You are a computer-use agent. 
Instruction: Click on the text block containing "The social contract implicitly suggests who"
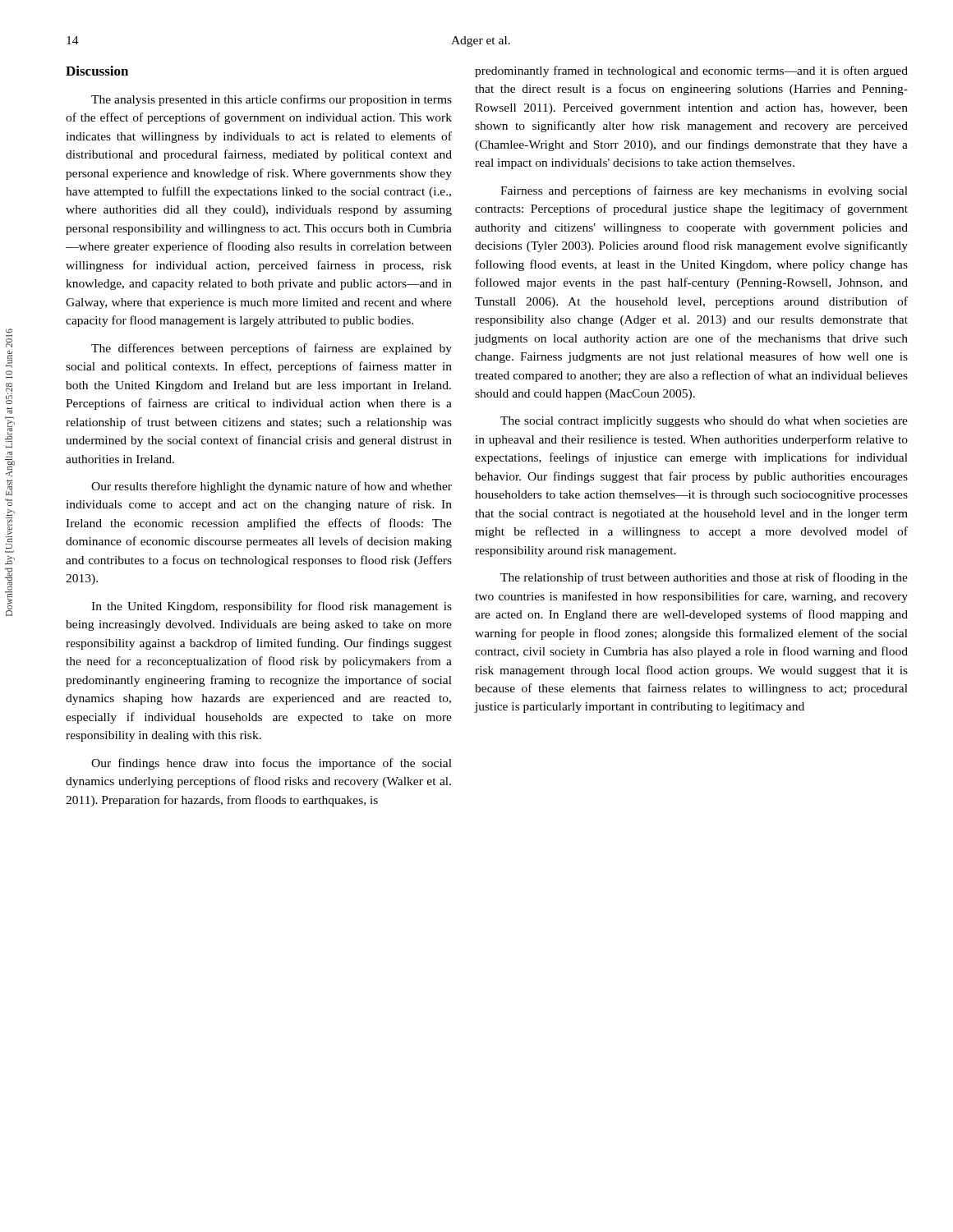click(691, 486)
